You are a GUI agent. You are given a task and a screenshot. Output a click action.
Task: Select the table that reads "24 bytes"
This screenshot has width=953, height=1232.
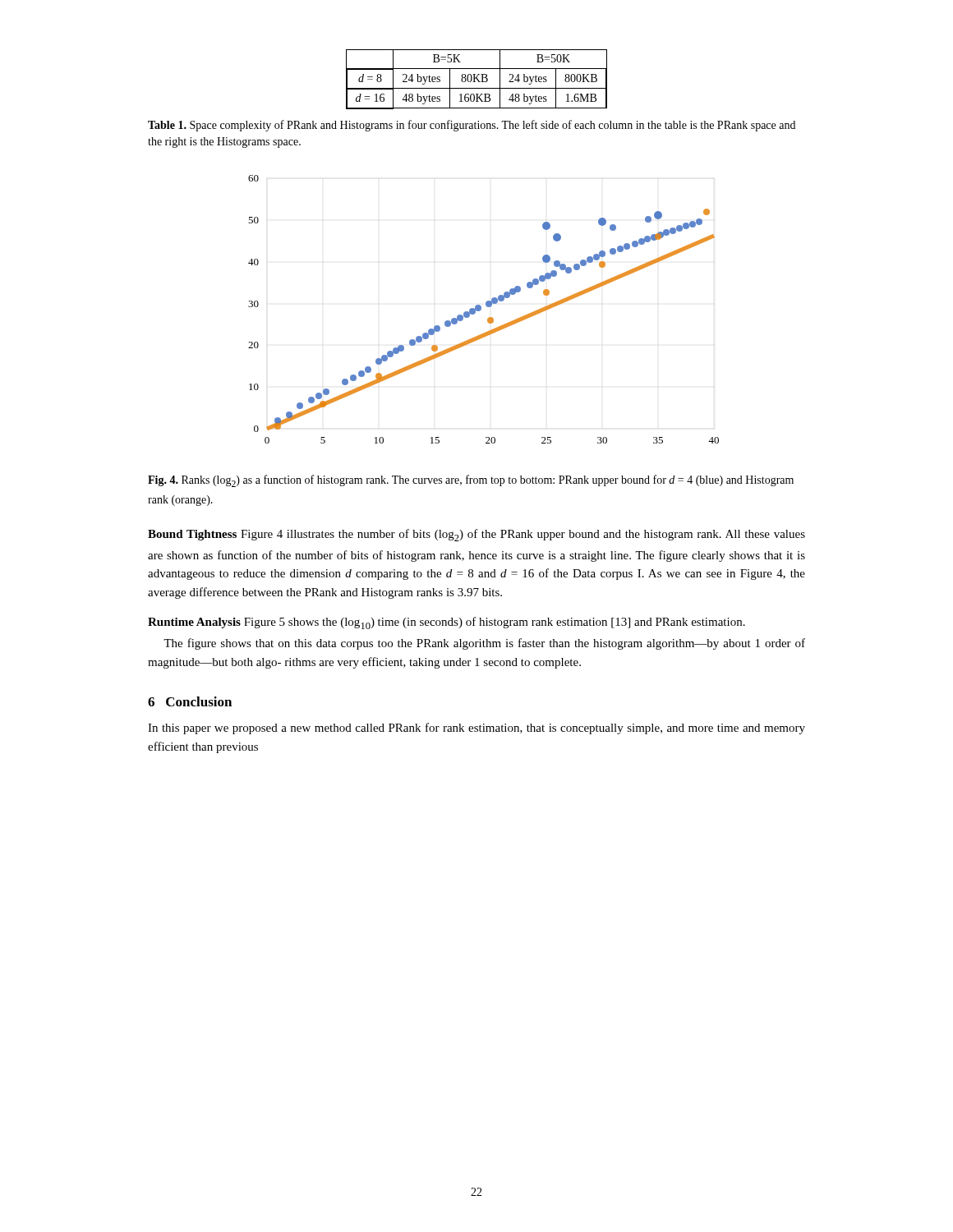(476, 79)
